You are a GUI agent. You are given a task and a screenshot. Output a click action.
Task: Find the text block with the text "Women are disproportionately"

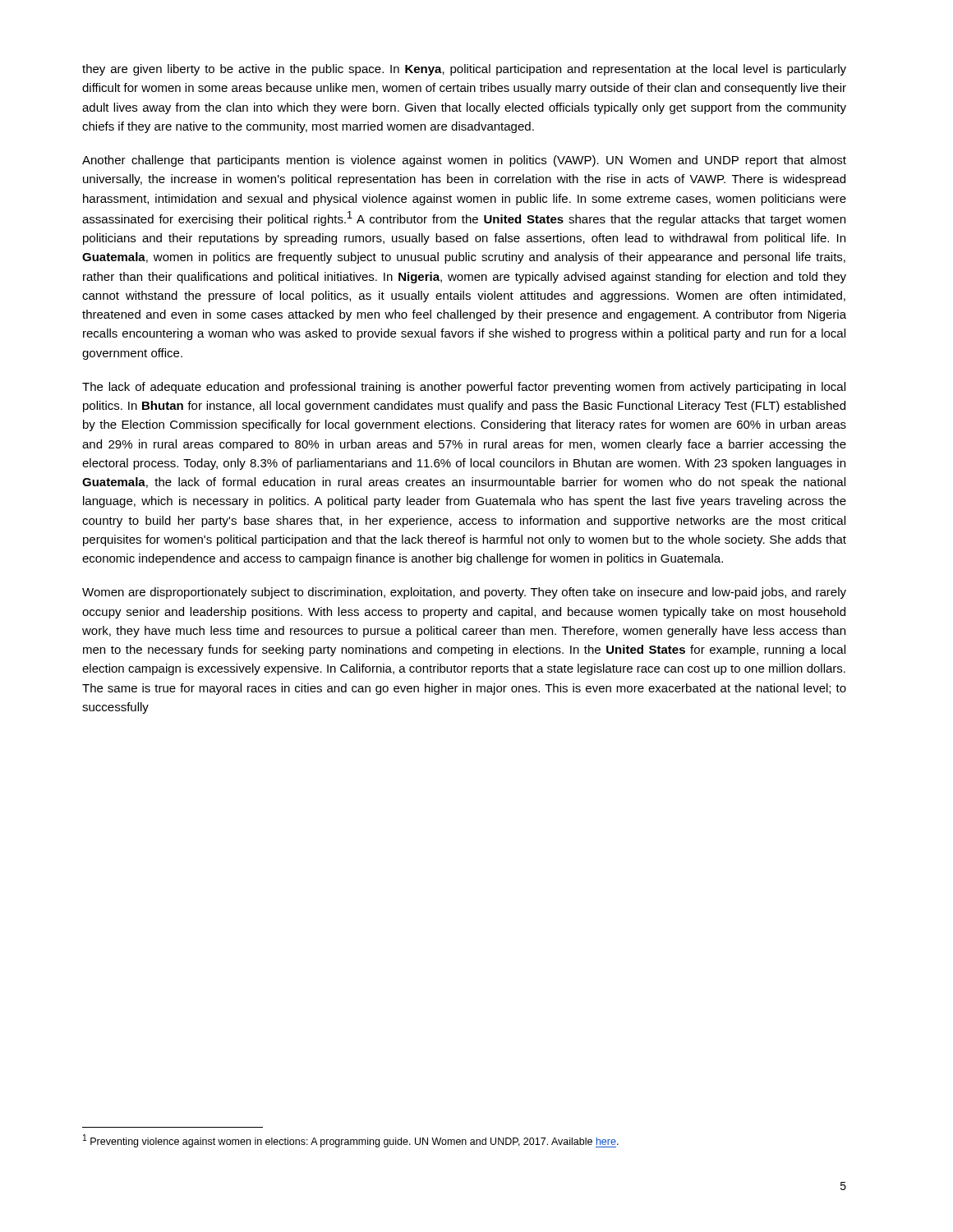[464, 649]
